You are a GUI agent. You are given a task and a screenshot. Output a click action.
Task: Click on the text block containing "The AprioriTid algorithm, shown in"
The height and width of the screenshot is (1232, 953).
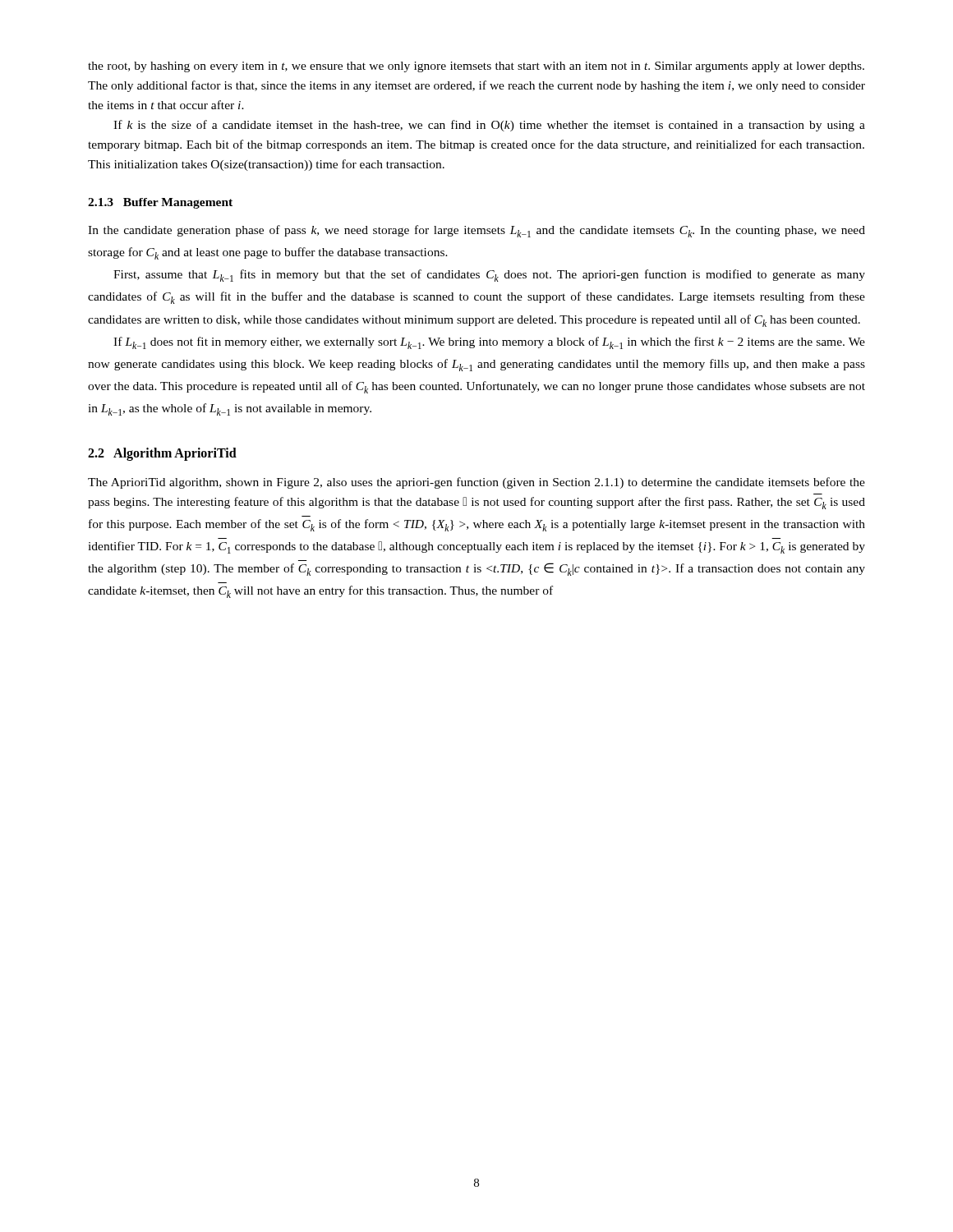point(476,538)
